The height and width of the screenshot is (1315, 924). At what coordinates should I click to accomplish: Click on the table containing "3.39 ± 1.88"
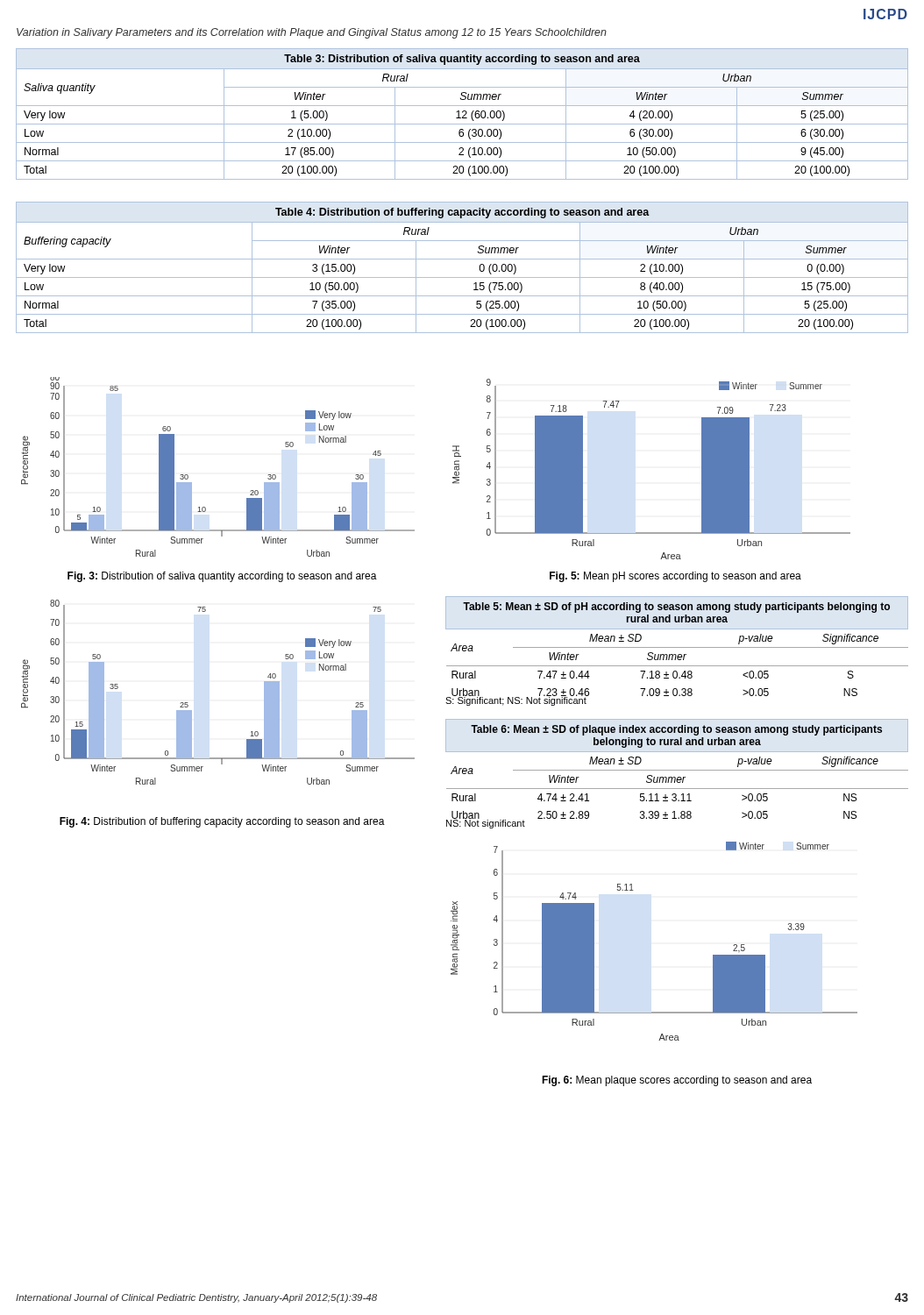[677, 772]
